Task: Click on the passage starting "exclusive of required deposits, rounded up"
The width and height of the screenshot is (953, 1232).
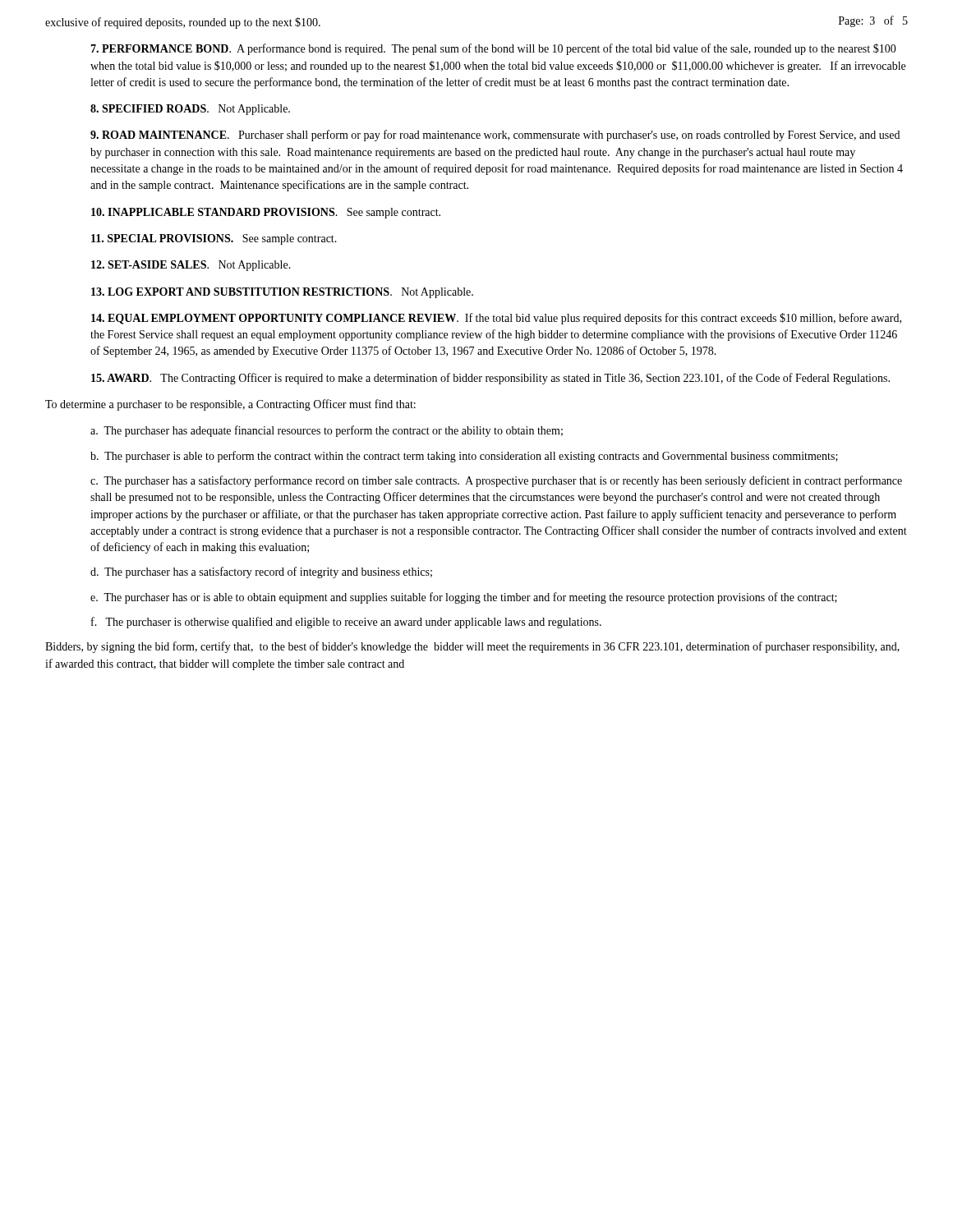Action: (x=183, y=23)
